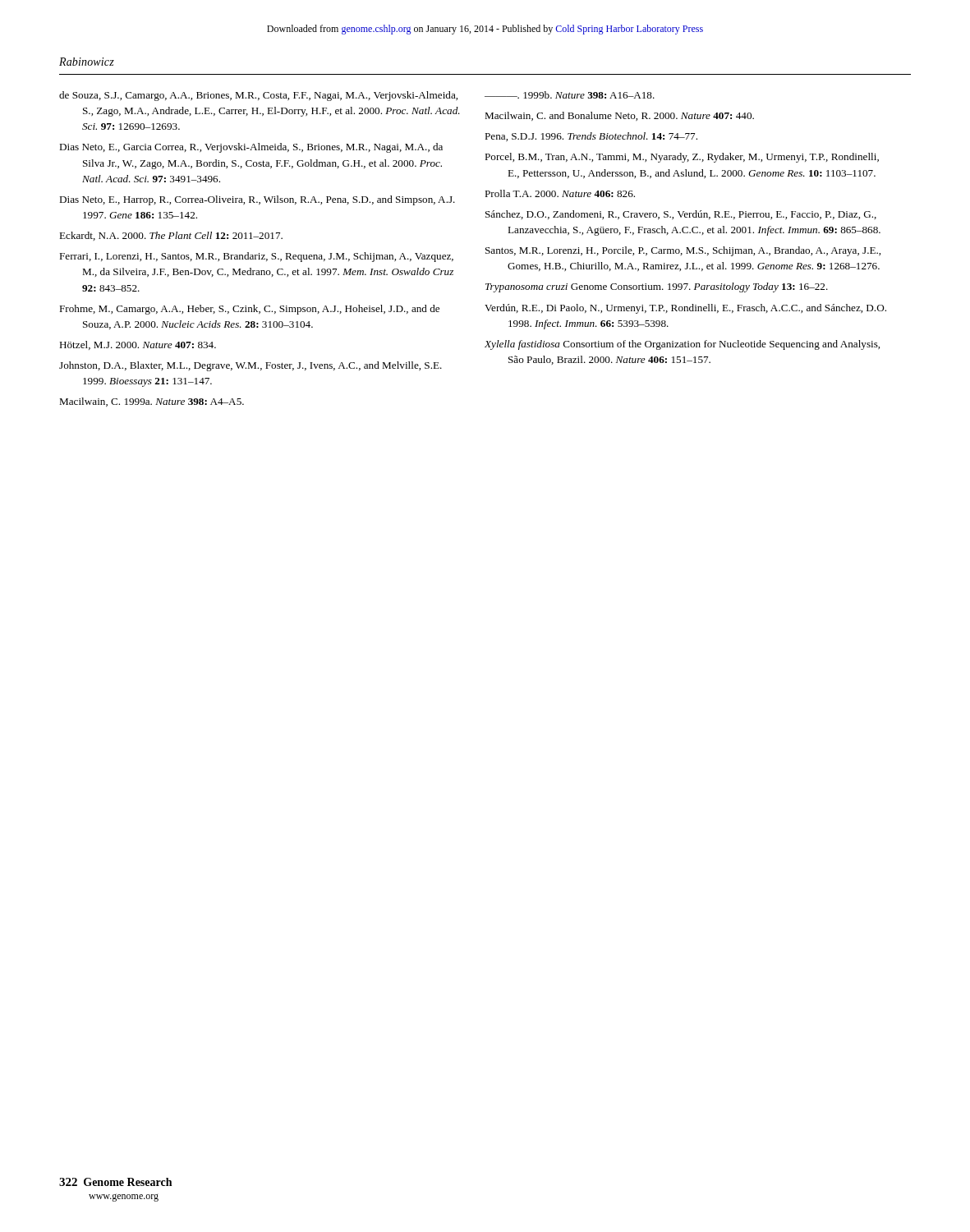Where does it say "Hötzel, M.J. 2000. Nature 407: 834."?
This screenshot has width=970, height=1232.
(138, 344)
